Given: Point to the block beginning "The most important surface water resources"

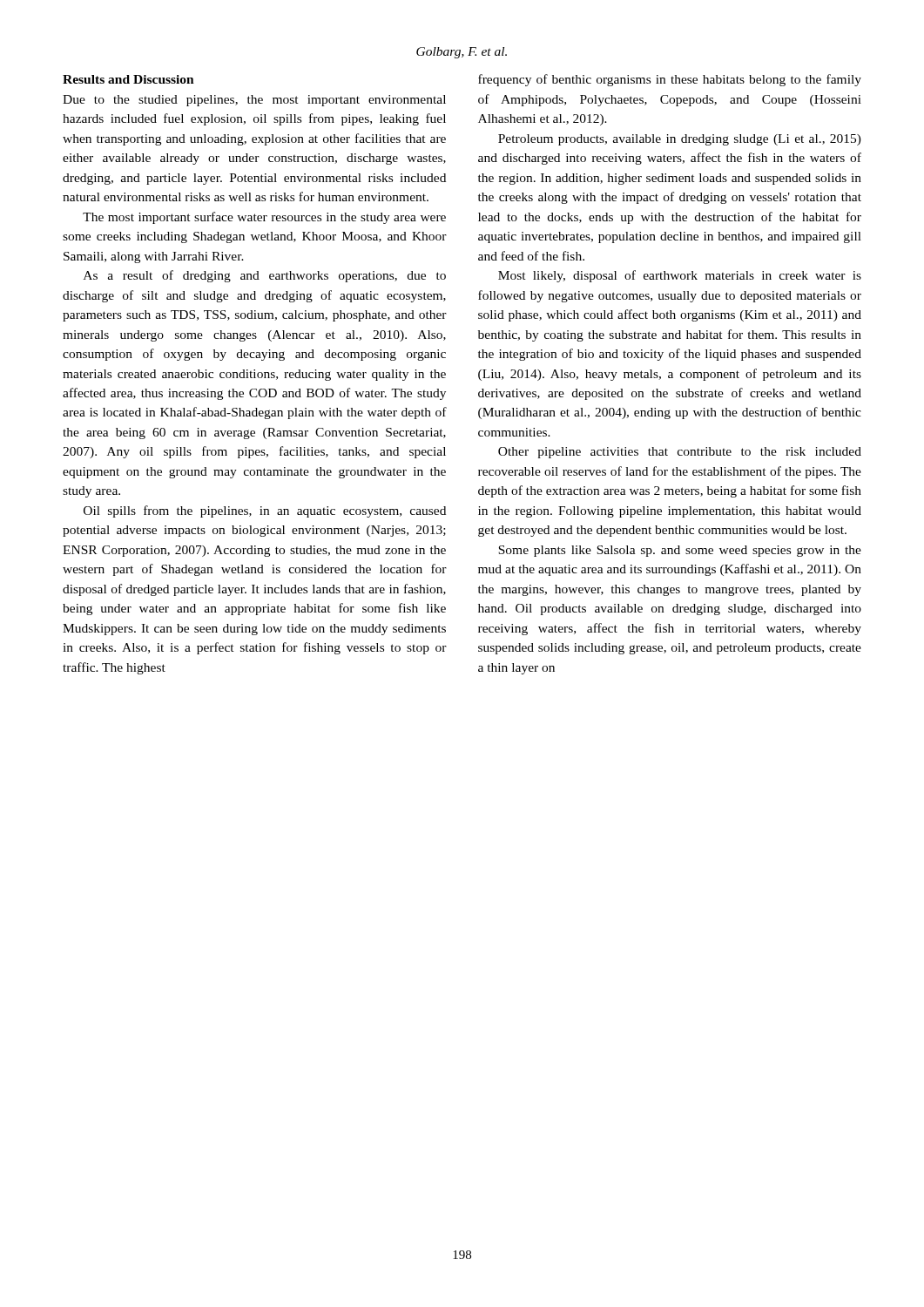Looking at the screenshot, I should tap(255, 237).
